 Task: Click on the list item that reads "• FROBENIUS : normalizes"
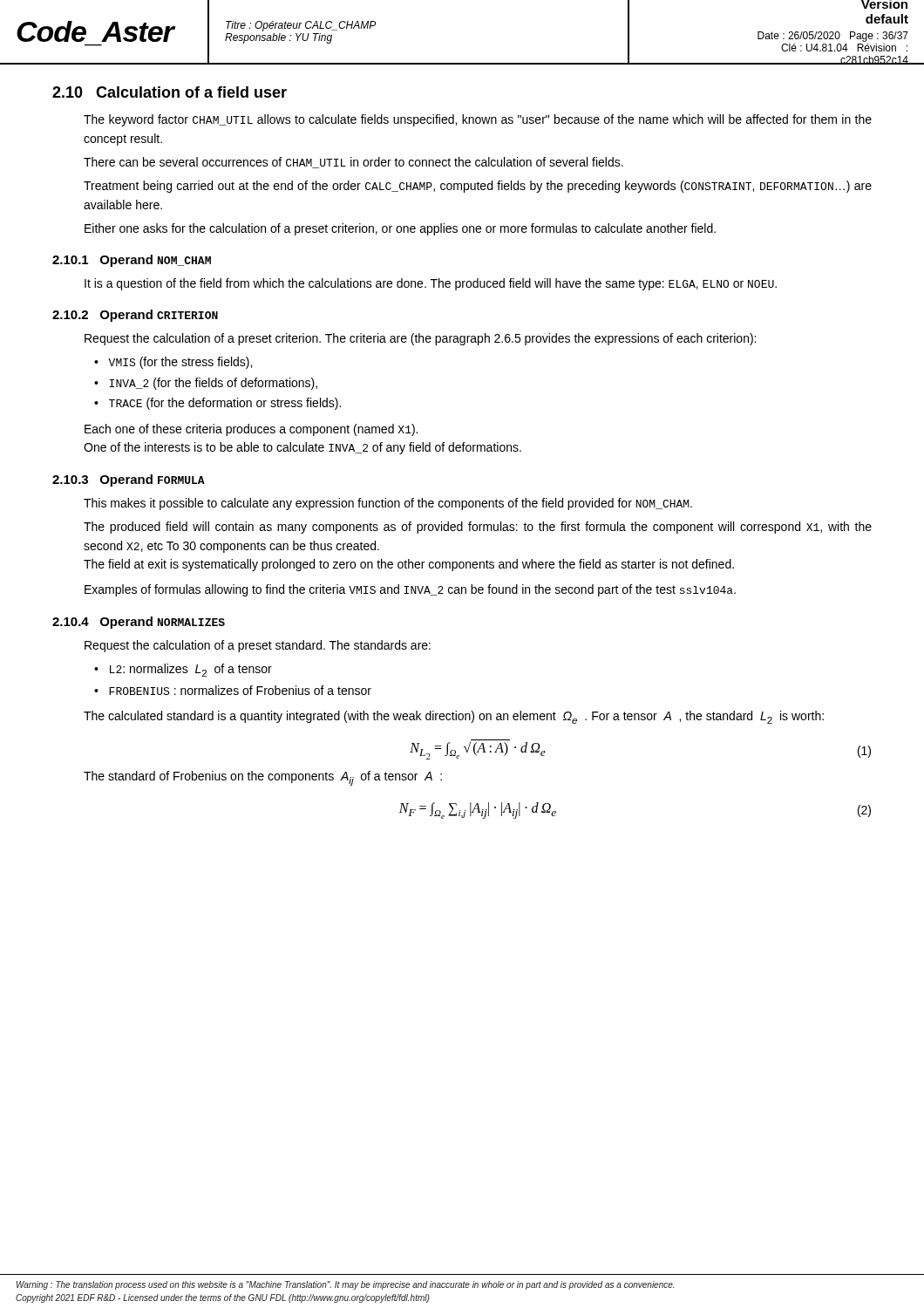[233, 691]
